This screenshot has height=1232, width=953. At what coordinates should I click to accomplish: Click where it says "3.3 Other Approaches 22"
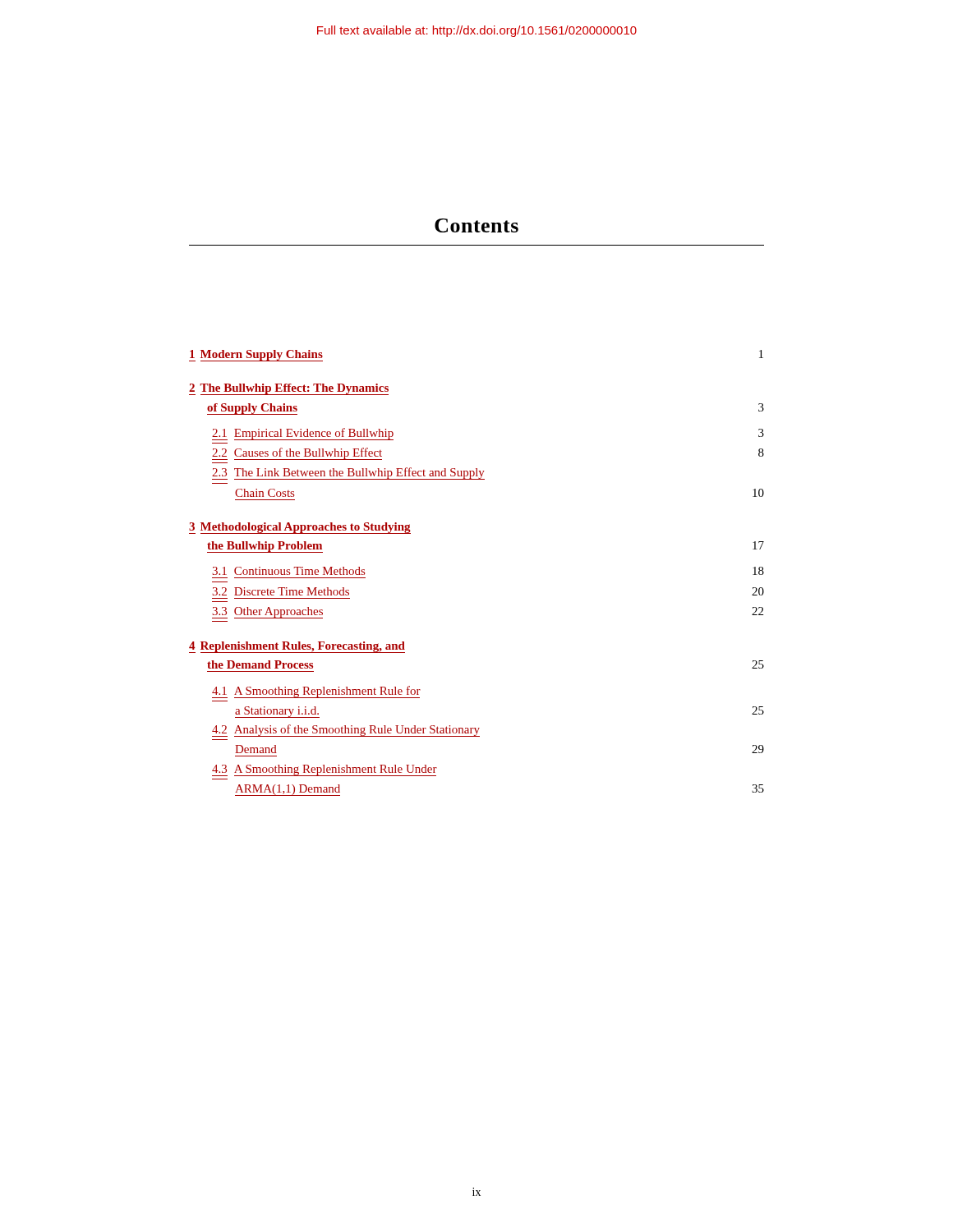click(x=278, y=612)
